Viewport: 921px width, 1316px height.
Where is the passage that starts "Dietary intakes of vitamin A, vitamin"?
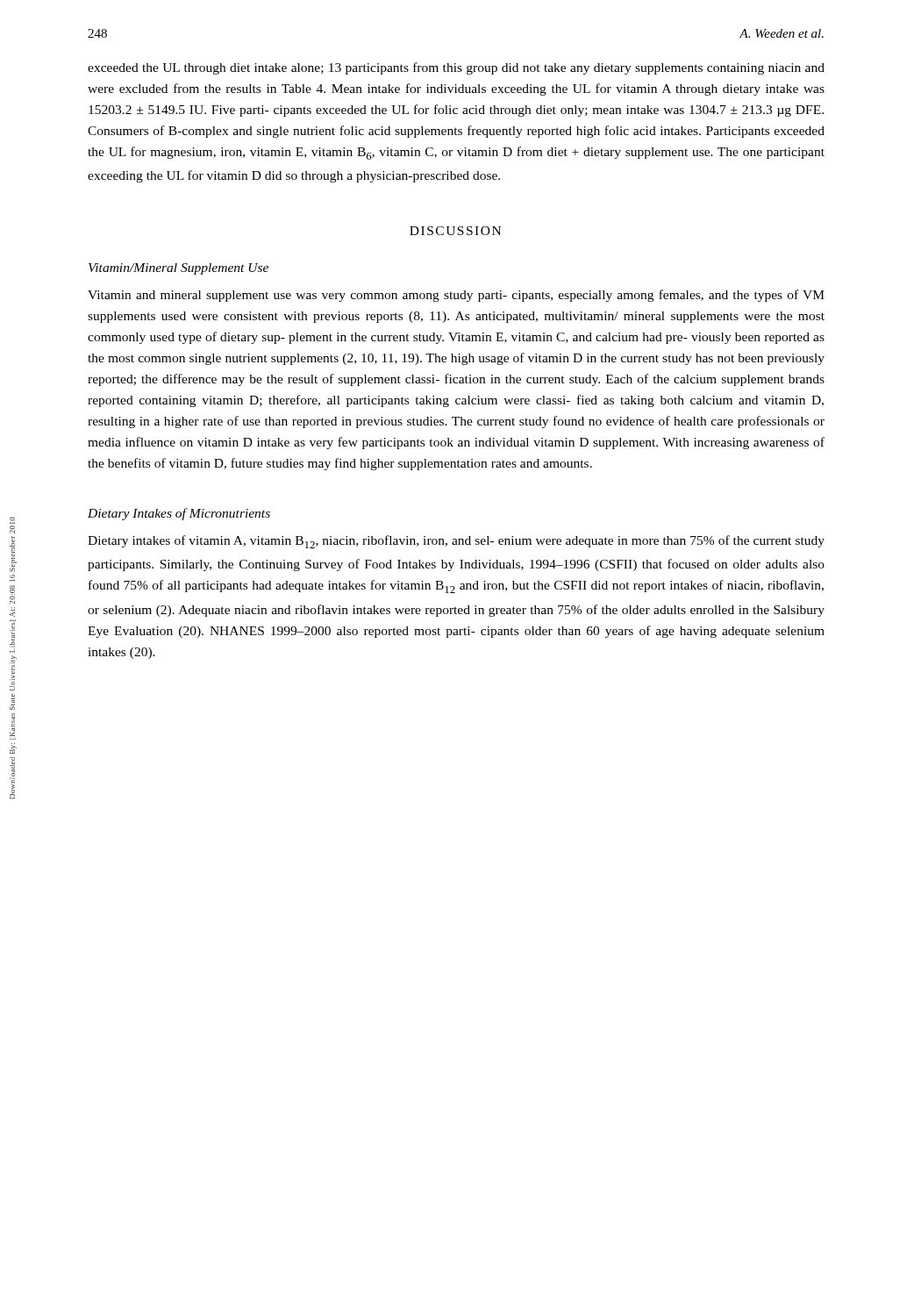tap(456, 596)
